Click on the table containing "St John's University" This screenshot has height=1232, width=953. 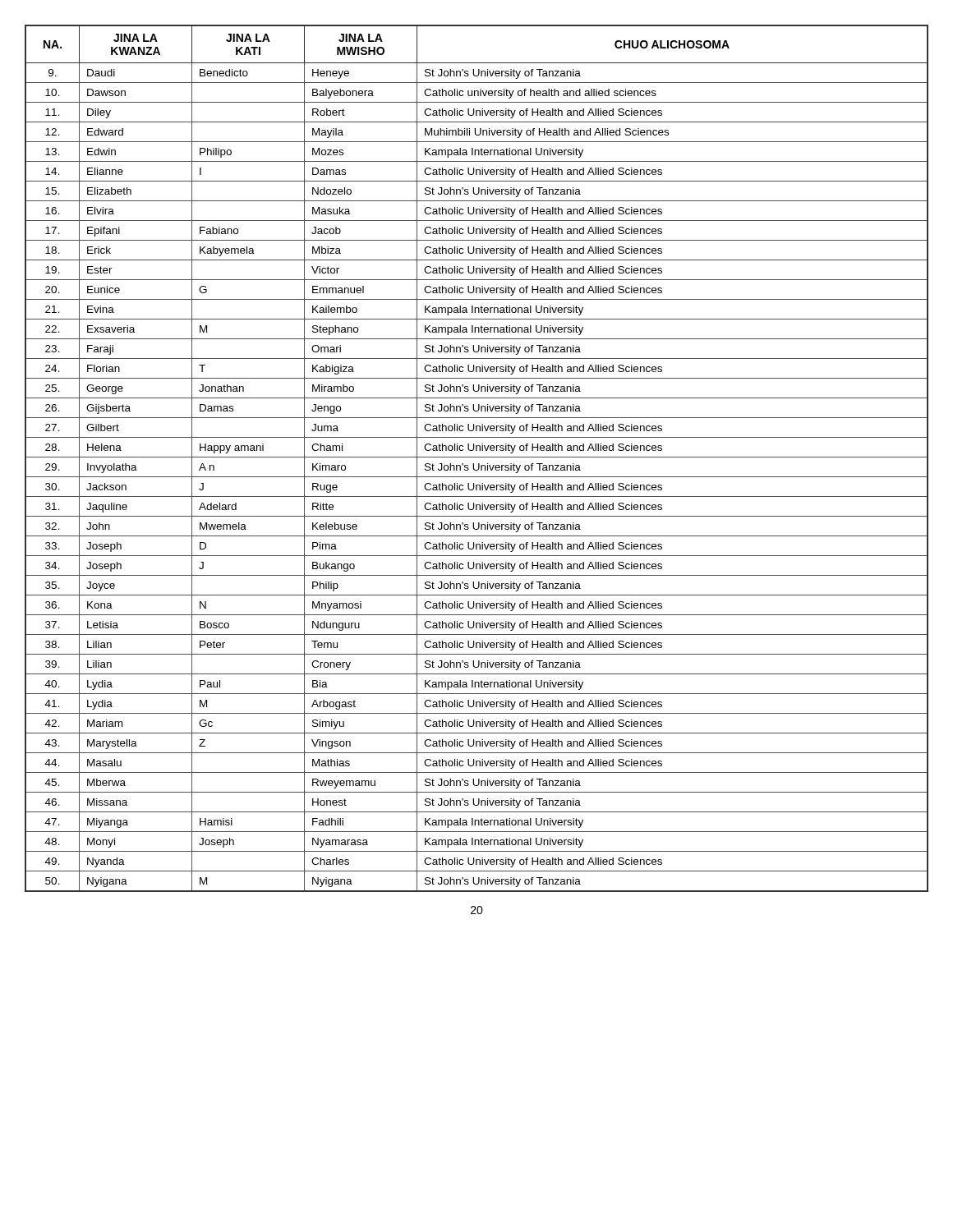pyautogui.click(x=476, y=458)
